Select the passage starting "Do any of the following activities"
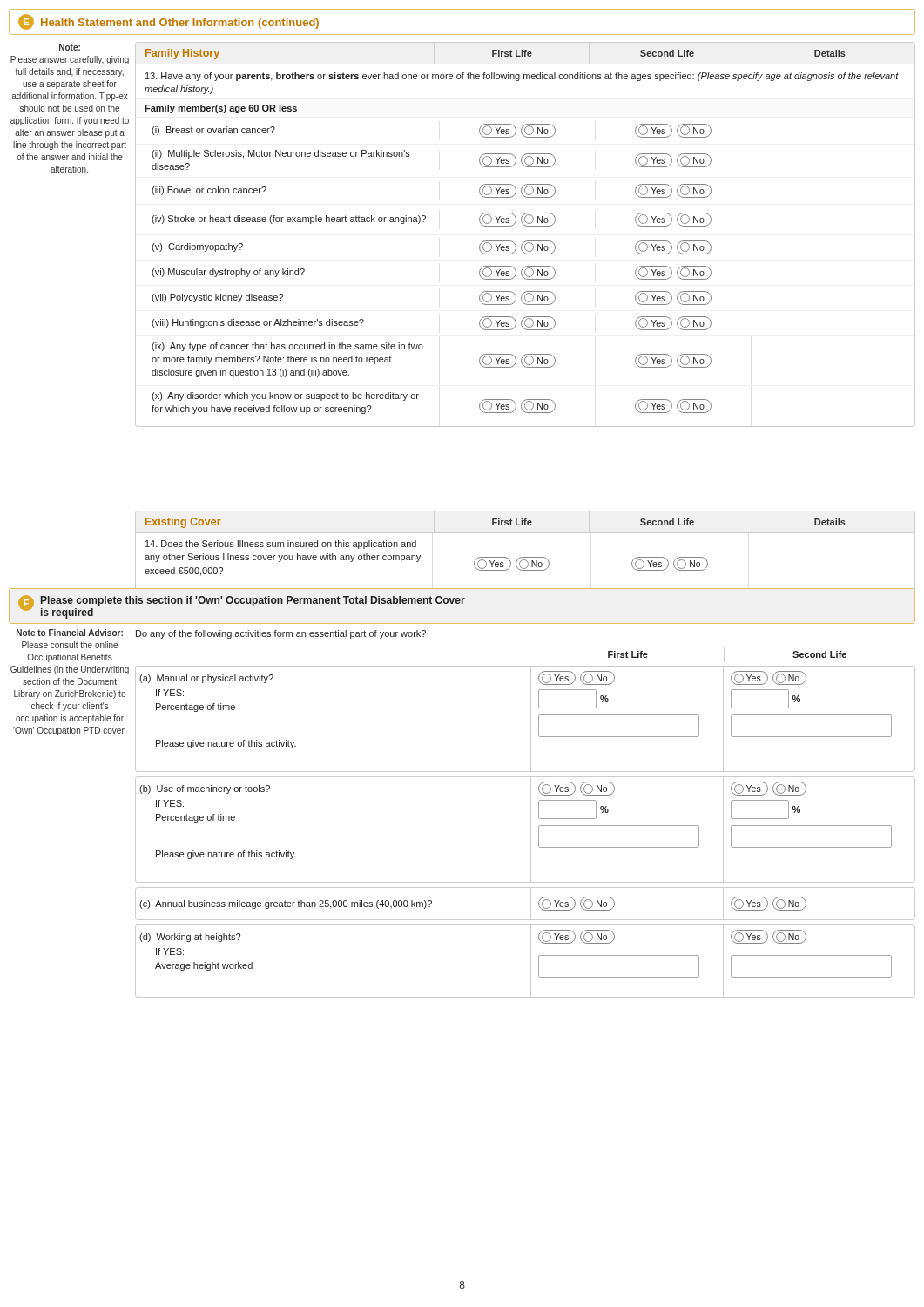The height and width of the screenshot is (1307, 924). pyautogui.click(x=281, y=634)
